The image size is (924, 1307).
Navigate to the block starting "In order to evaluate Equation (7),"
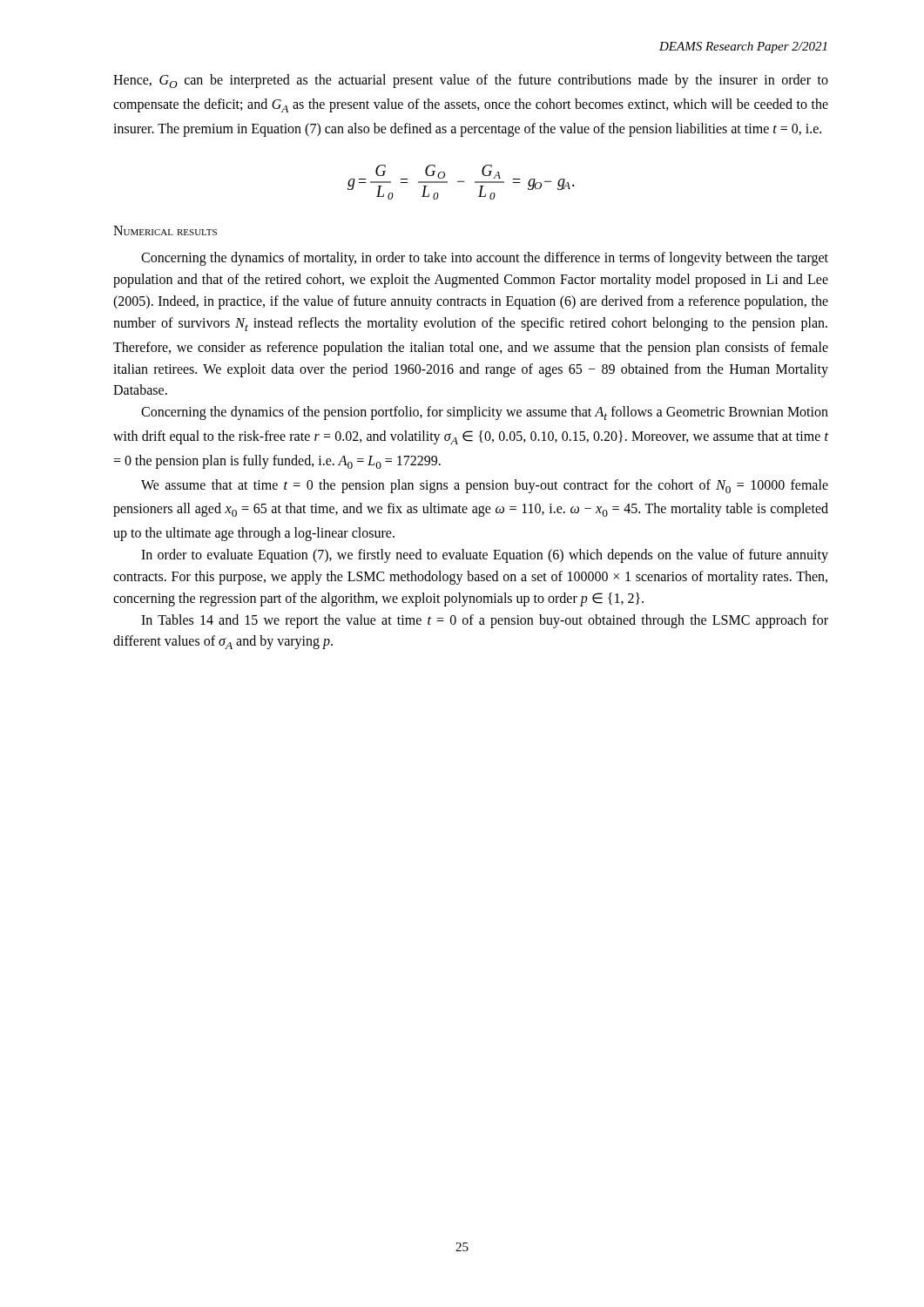pos(471,576)
